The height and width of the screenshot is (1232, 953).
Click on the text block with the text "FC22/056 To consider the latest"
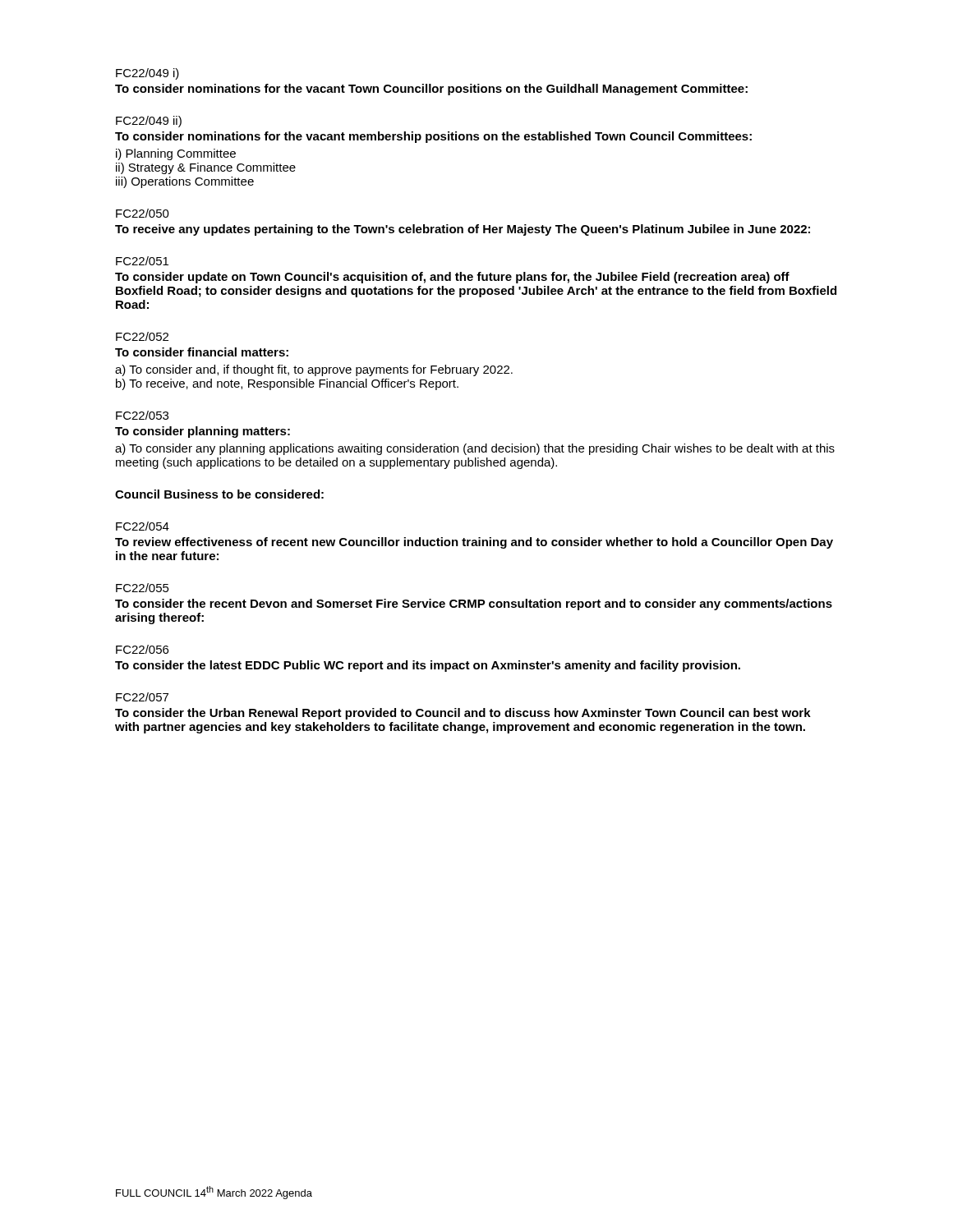point(476,657)
